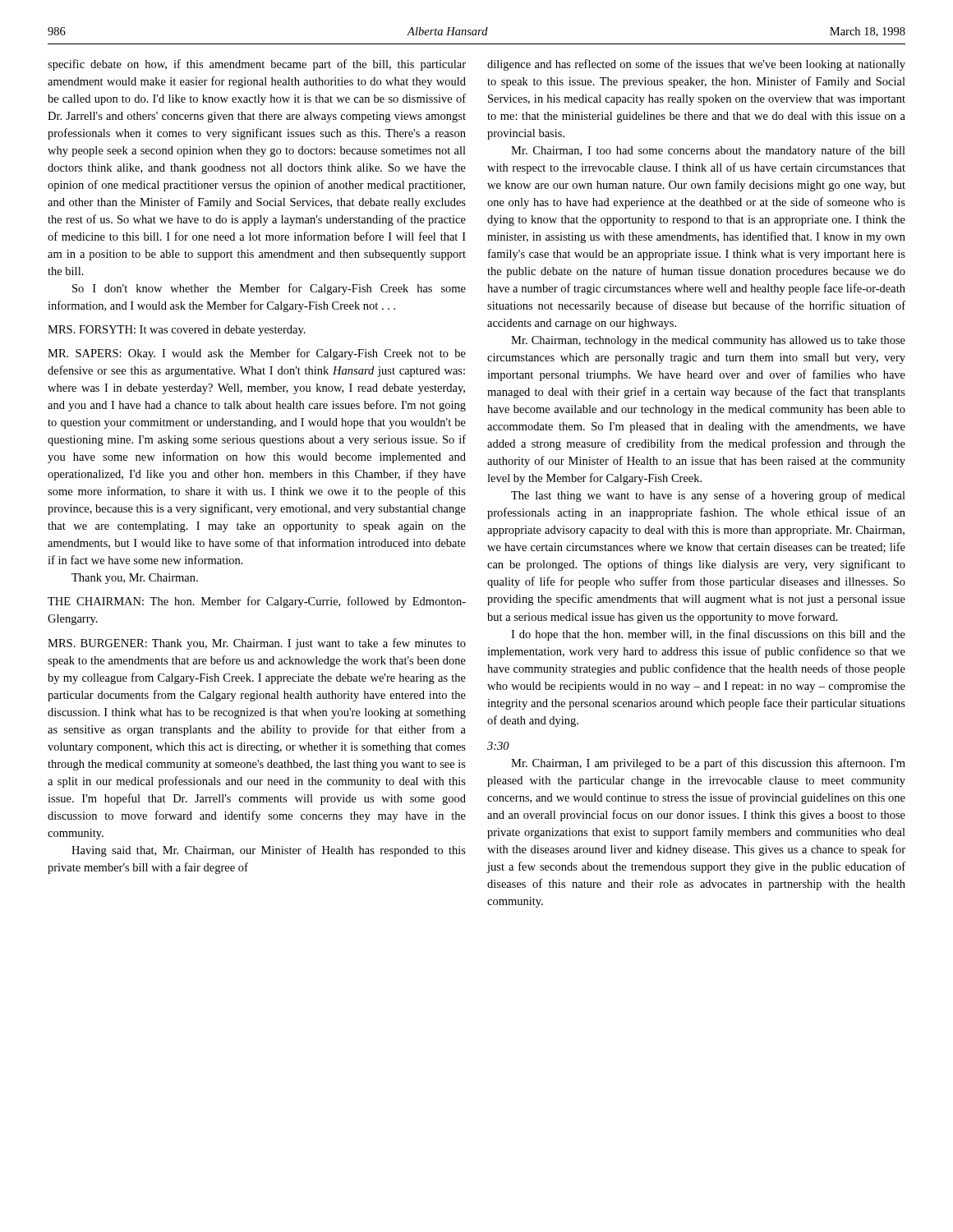This screenshot has width=953, height=1232.
Task: Locate the block of text that opens with "diligence and has"
Action: (696, 99)
